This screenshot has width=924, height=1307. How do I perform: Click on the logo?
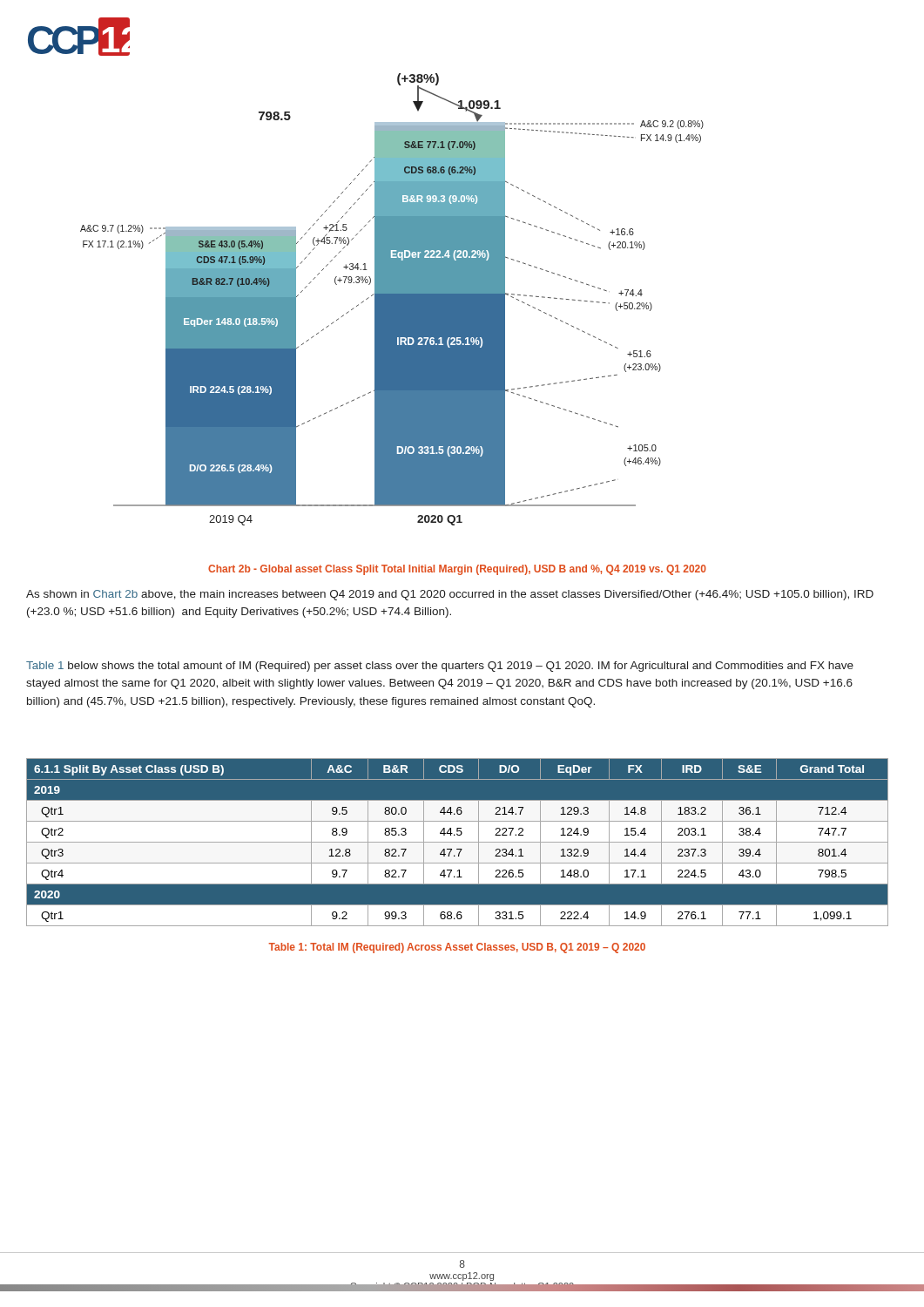pos(78,38)
